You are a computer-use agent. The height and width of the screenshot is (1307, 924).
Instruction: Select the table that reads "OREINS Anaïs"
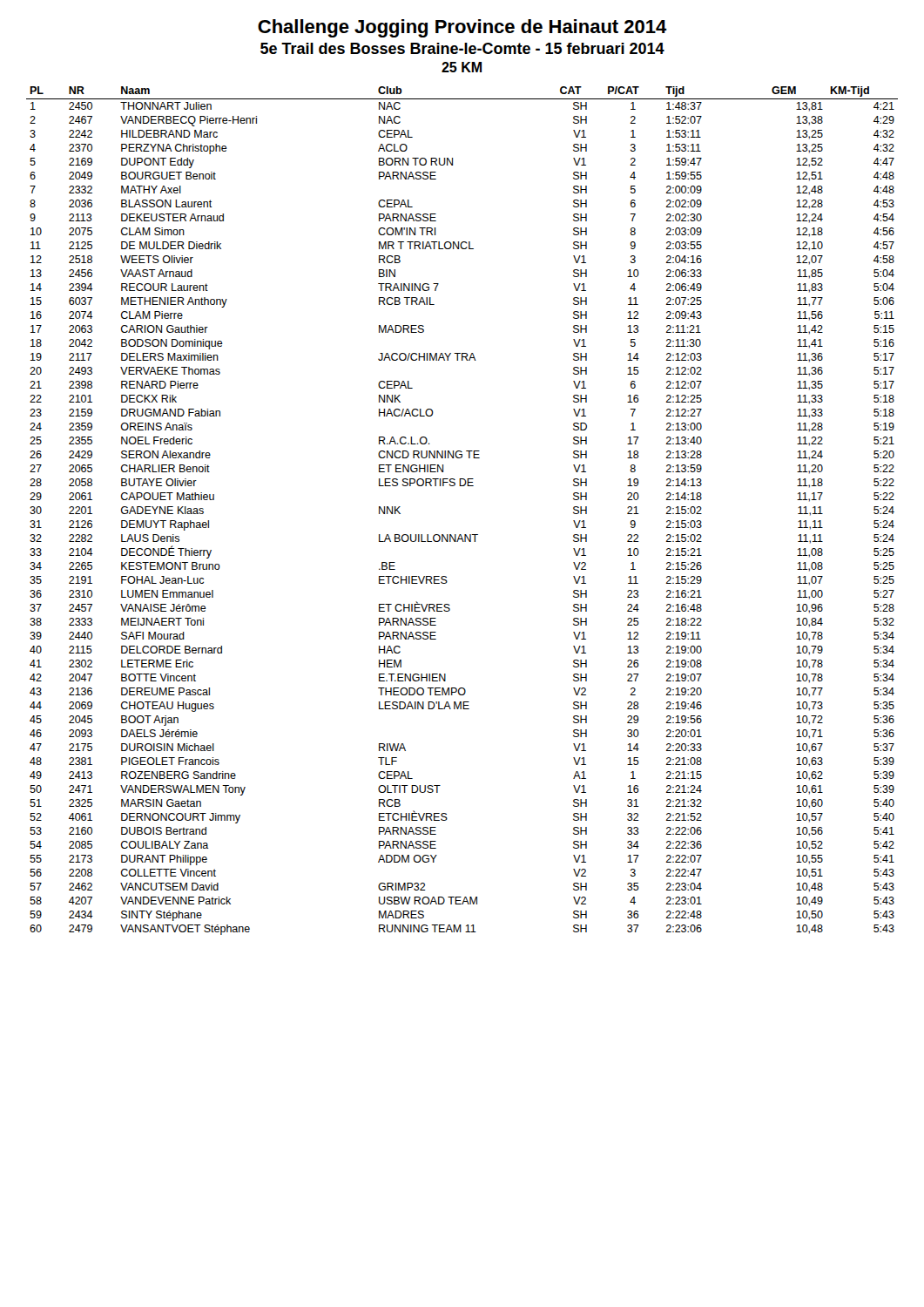pyautogui.click(x=462, y=509)
